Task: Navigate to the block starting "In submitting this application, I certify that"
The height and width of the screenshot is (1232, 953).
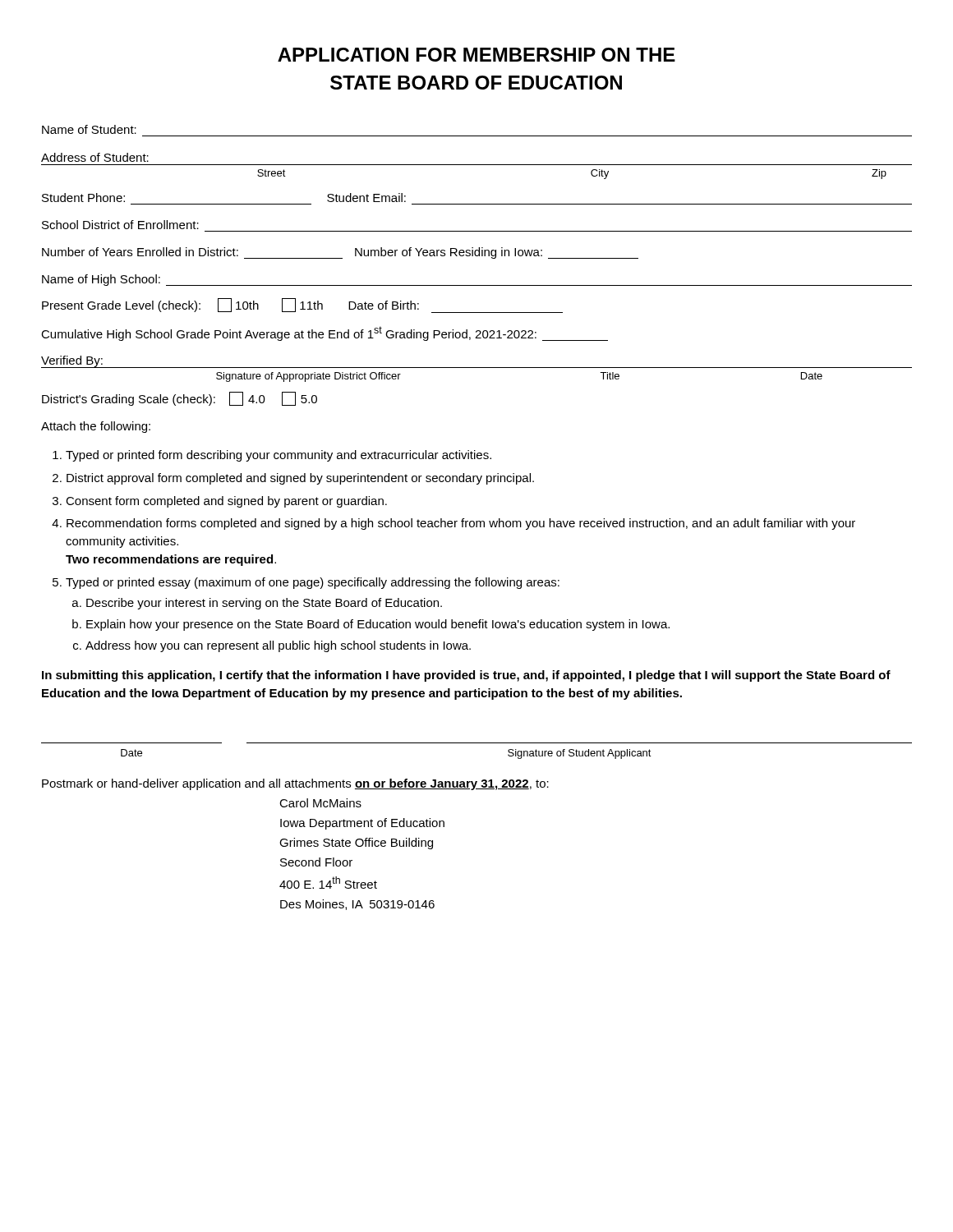Action: click(466, 684)
